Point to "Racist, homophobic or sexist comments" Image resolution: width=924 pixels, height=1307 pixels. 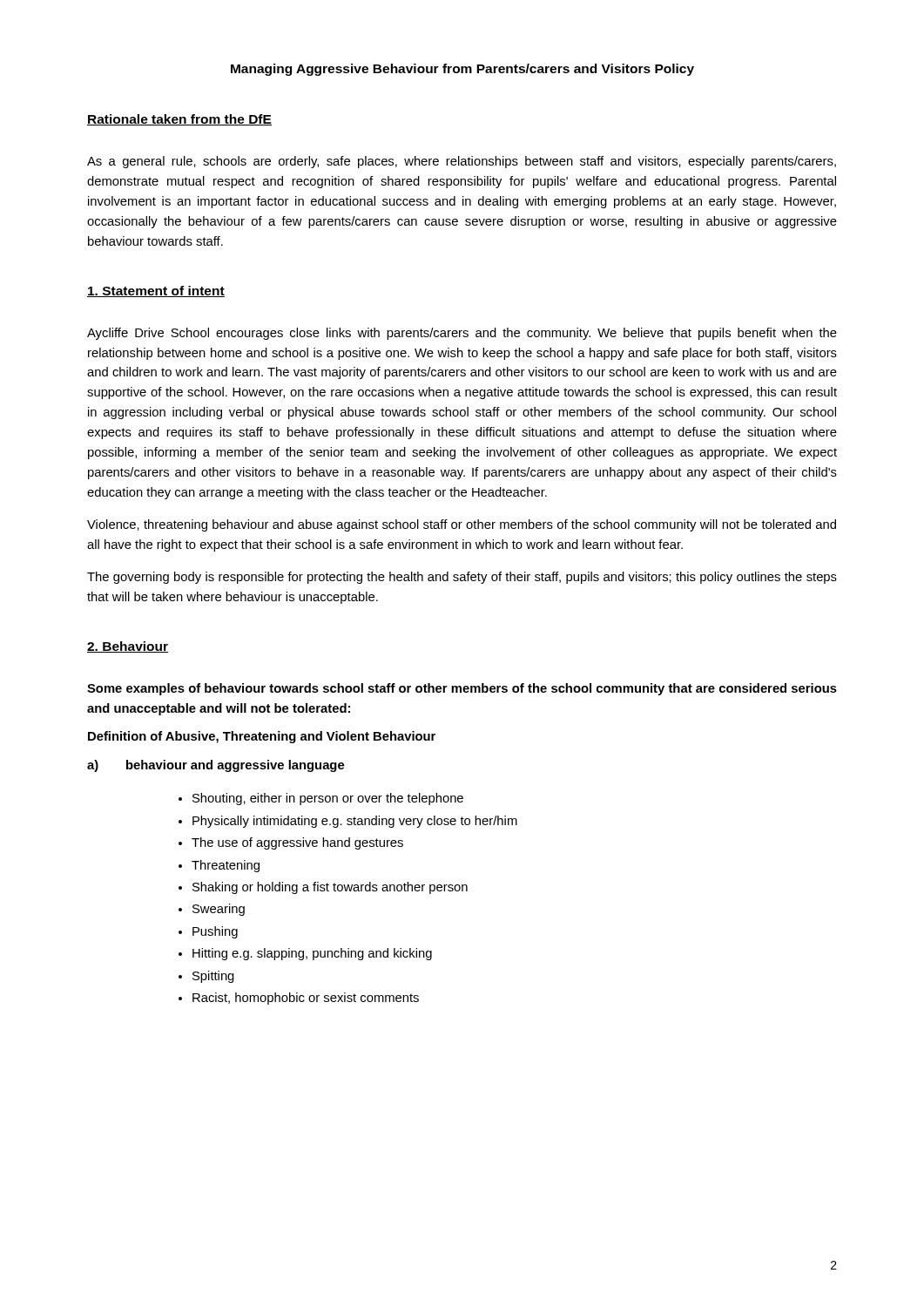tap(305, 998)
